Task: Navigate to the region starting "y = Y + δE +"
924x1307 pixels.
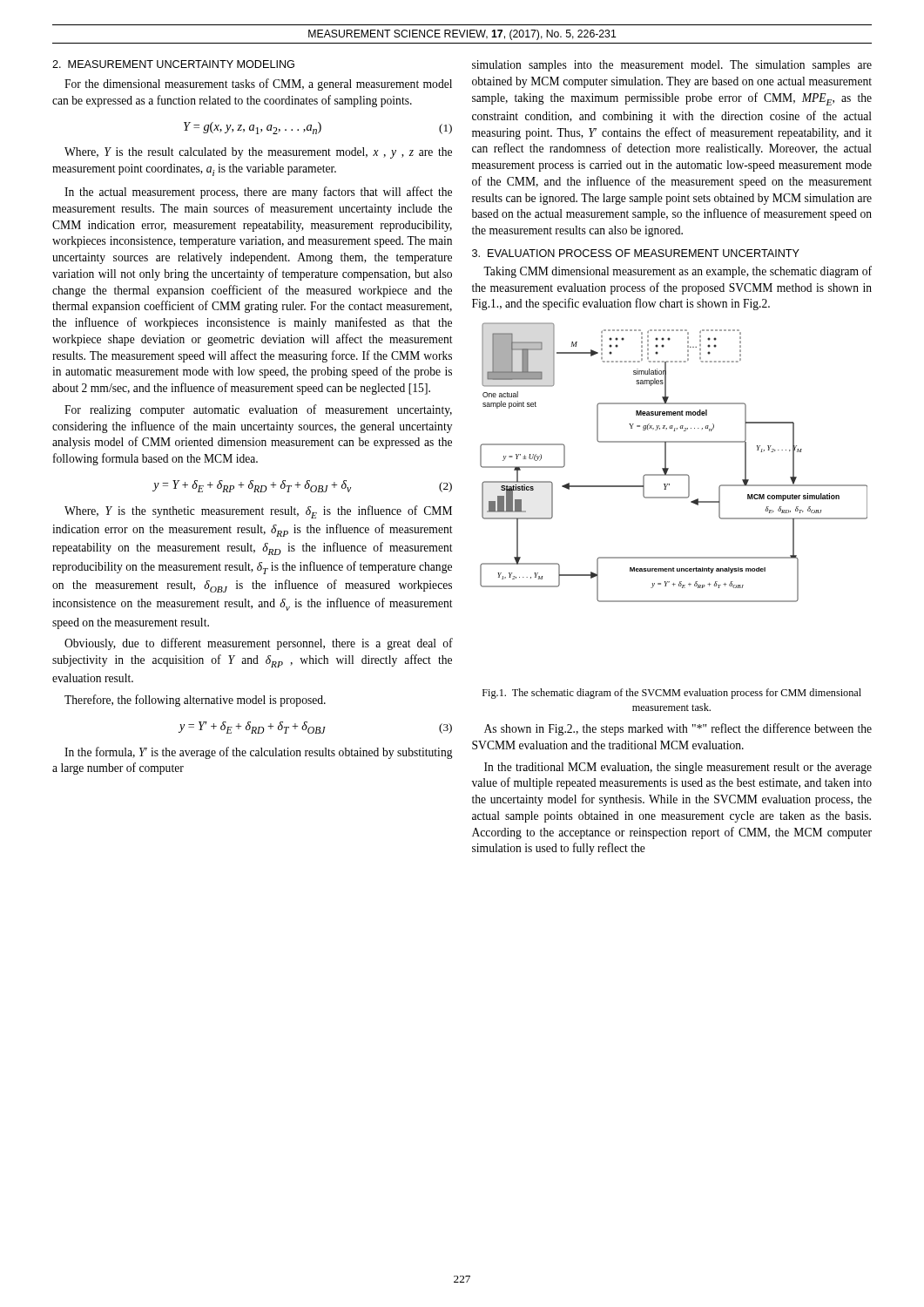Action: (x=303, y=486)
